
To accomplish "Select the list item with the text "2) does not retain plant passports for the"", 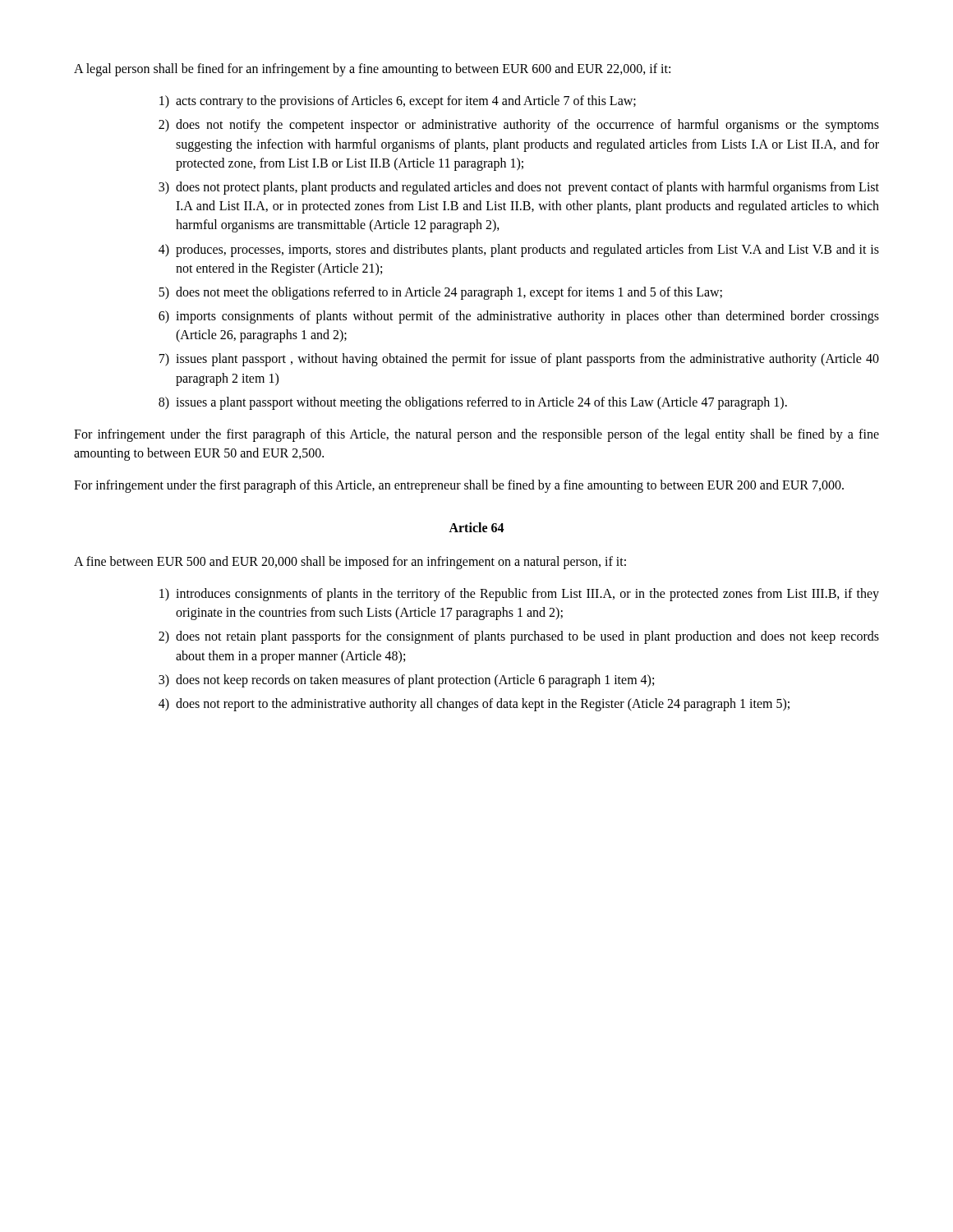I will tap(509, 646).
